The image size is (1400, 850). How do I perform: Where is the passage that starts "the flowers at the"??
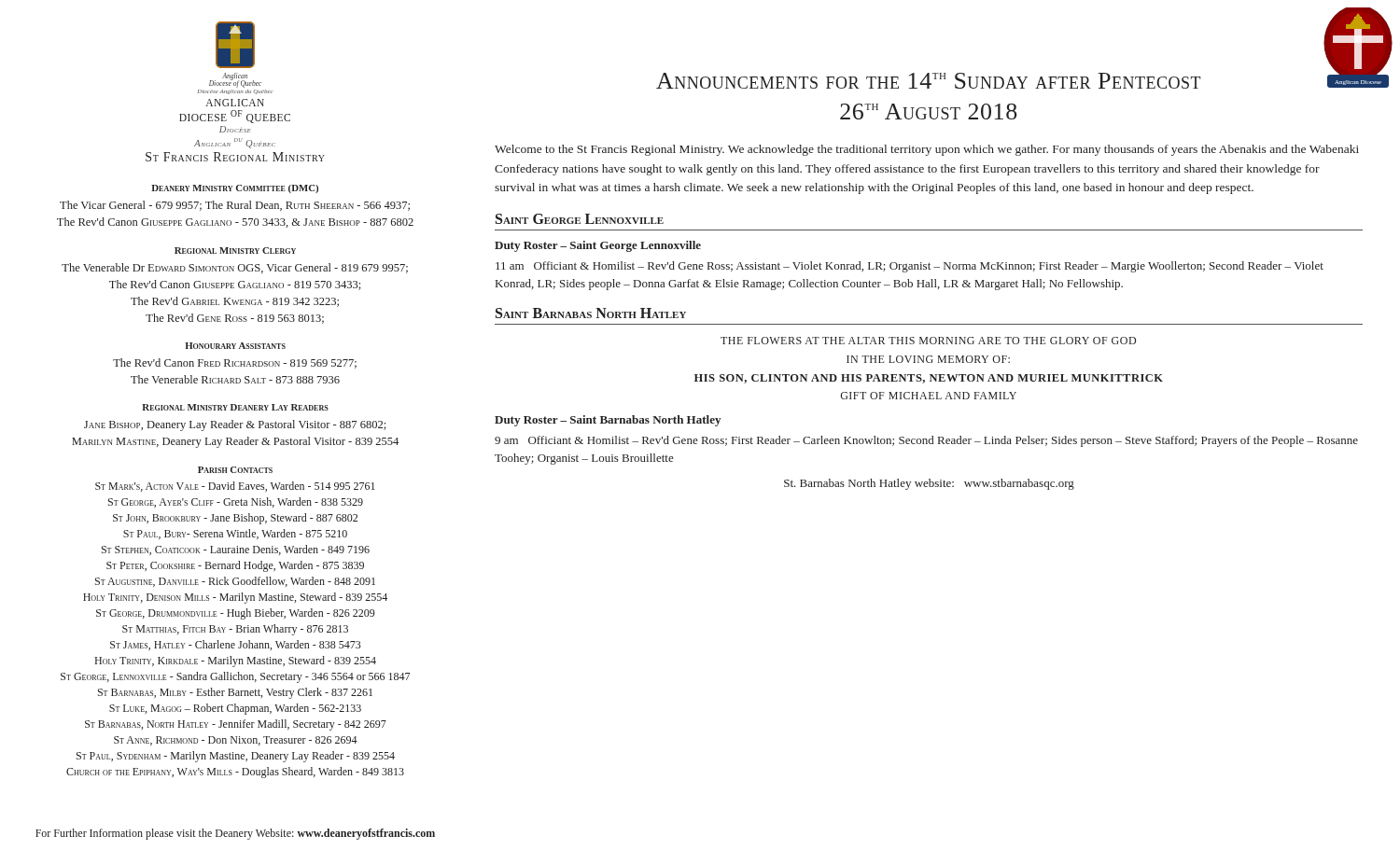tap(929, 369)
